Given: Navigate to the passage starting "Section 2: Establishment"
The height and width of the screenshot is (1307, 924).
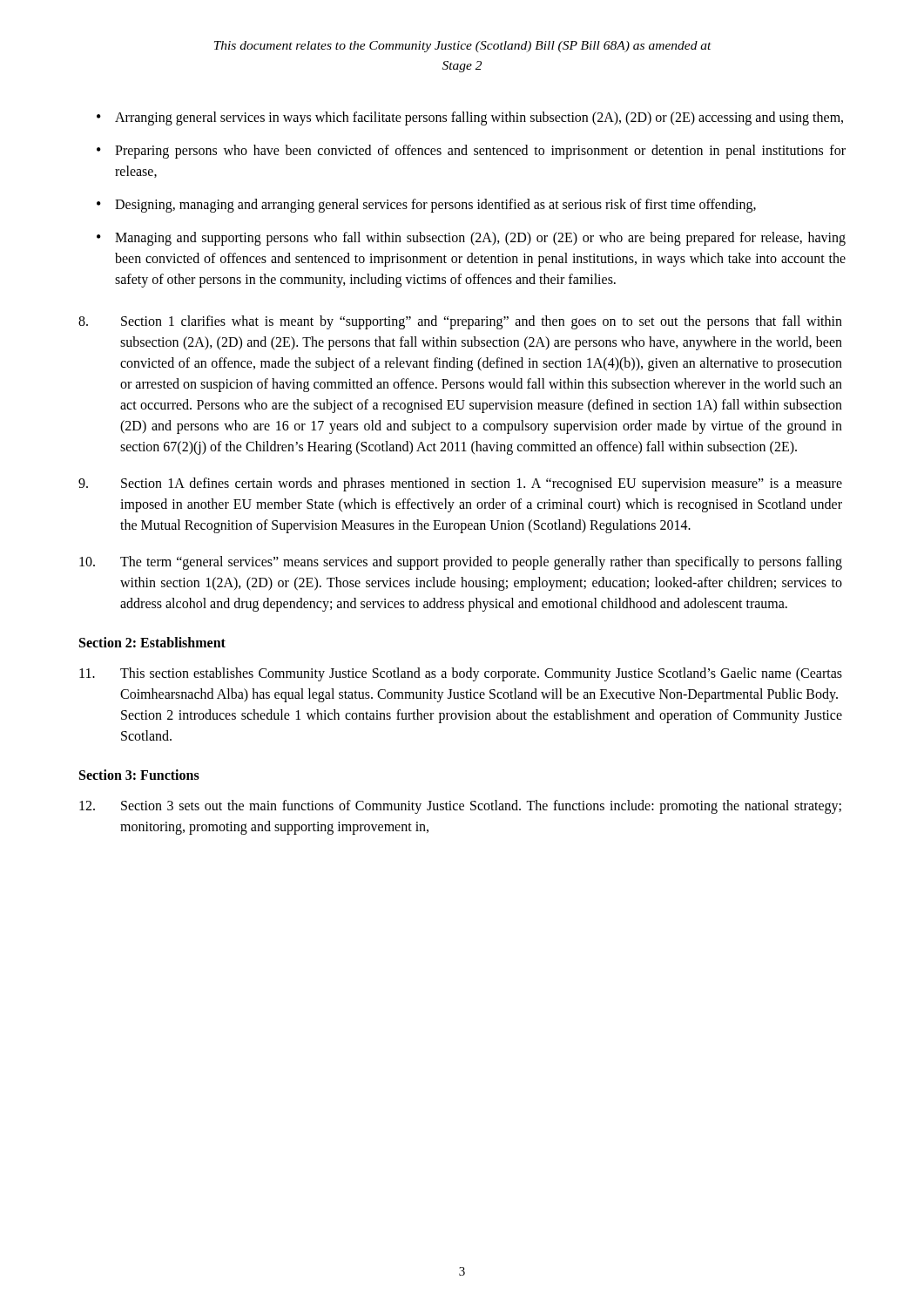Looking at the screenshot, I should pos(152,642).
